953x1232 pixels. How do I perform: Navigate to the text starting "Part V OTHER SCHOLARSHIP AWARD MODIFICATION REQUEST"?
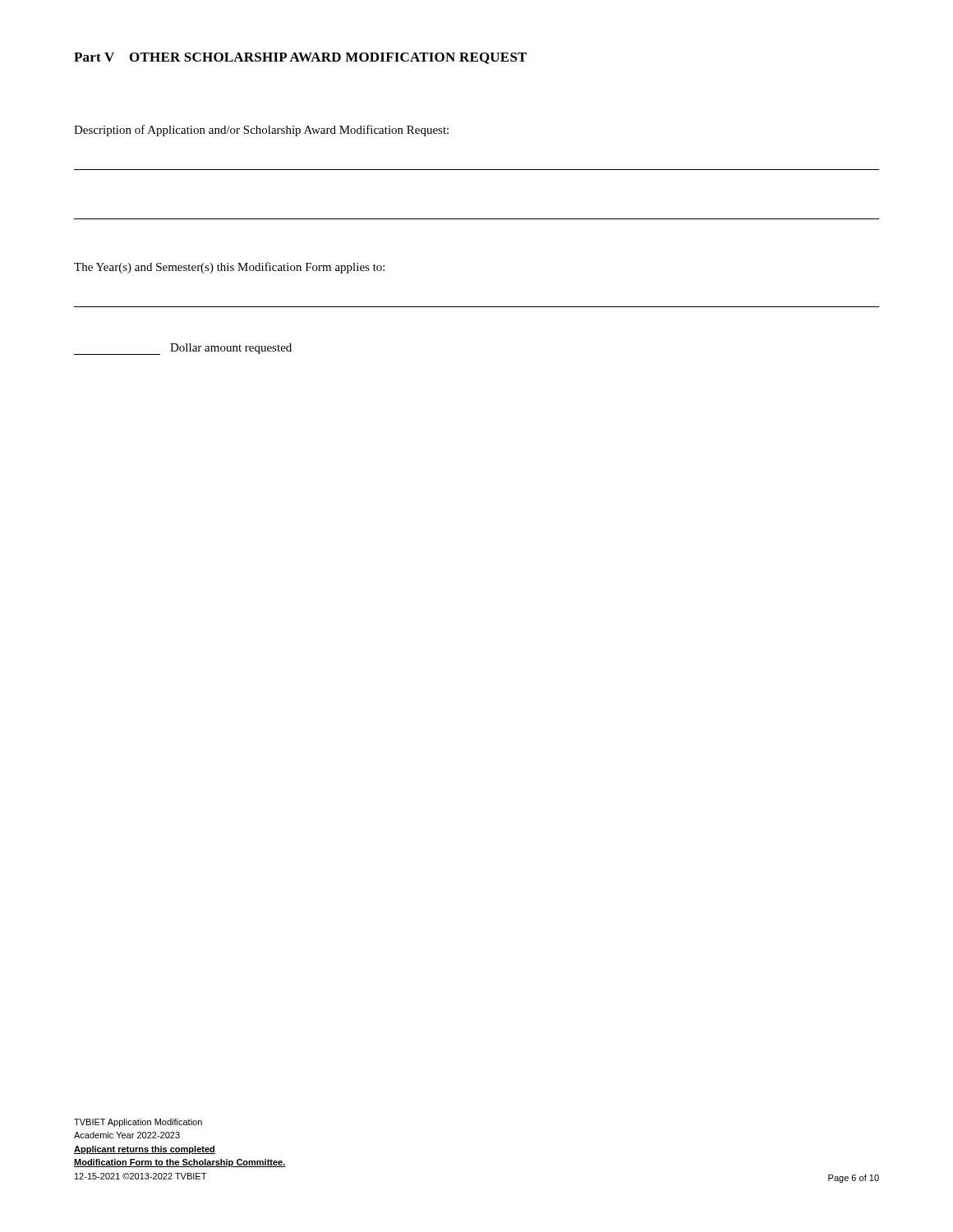point(301,57)
